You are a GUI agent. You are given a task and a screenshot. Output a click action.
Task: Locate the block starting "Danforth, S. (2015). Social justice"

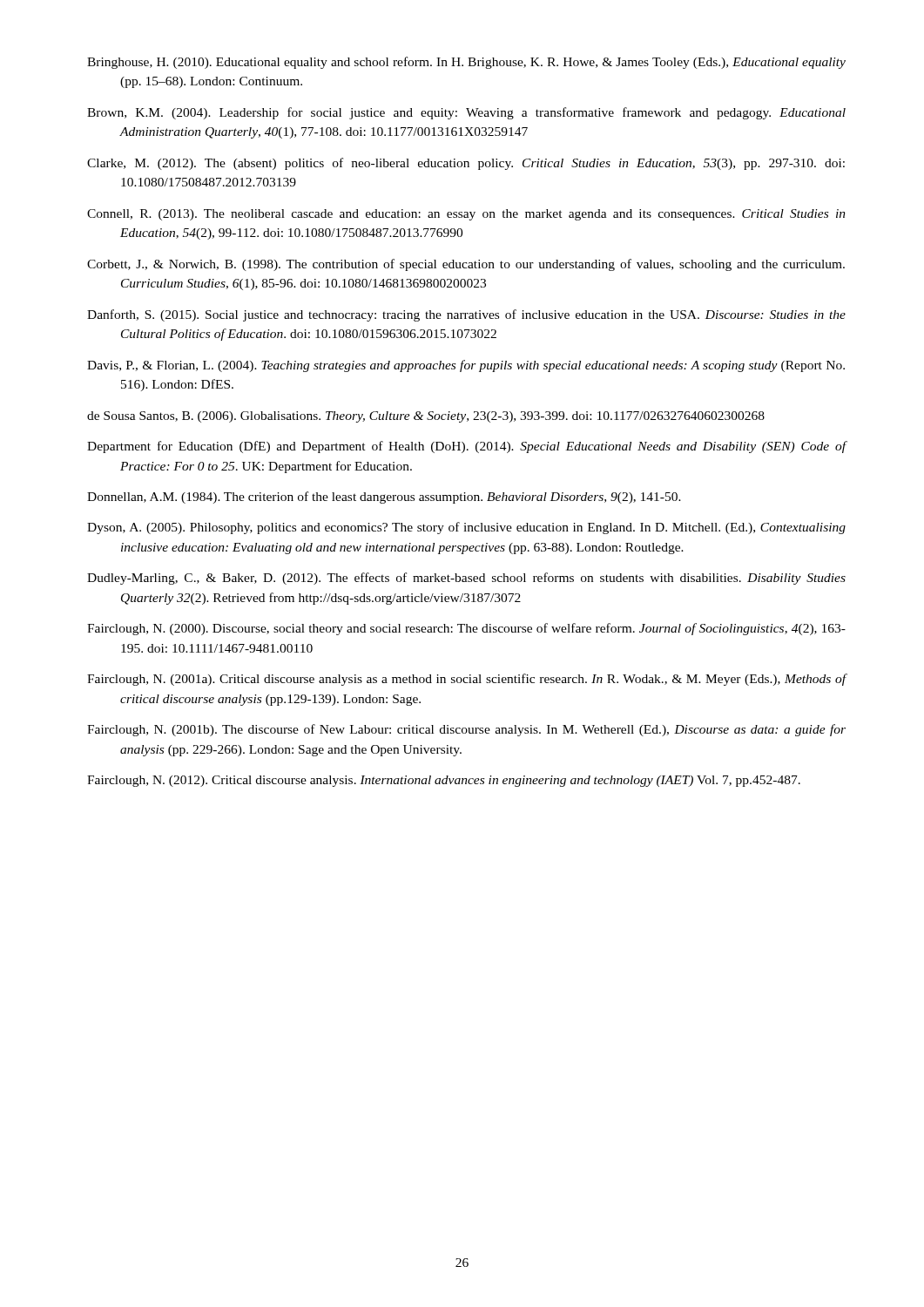(x=466, y=324)
